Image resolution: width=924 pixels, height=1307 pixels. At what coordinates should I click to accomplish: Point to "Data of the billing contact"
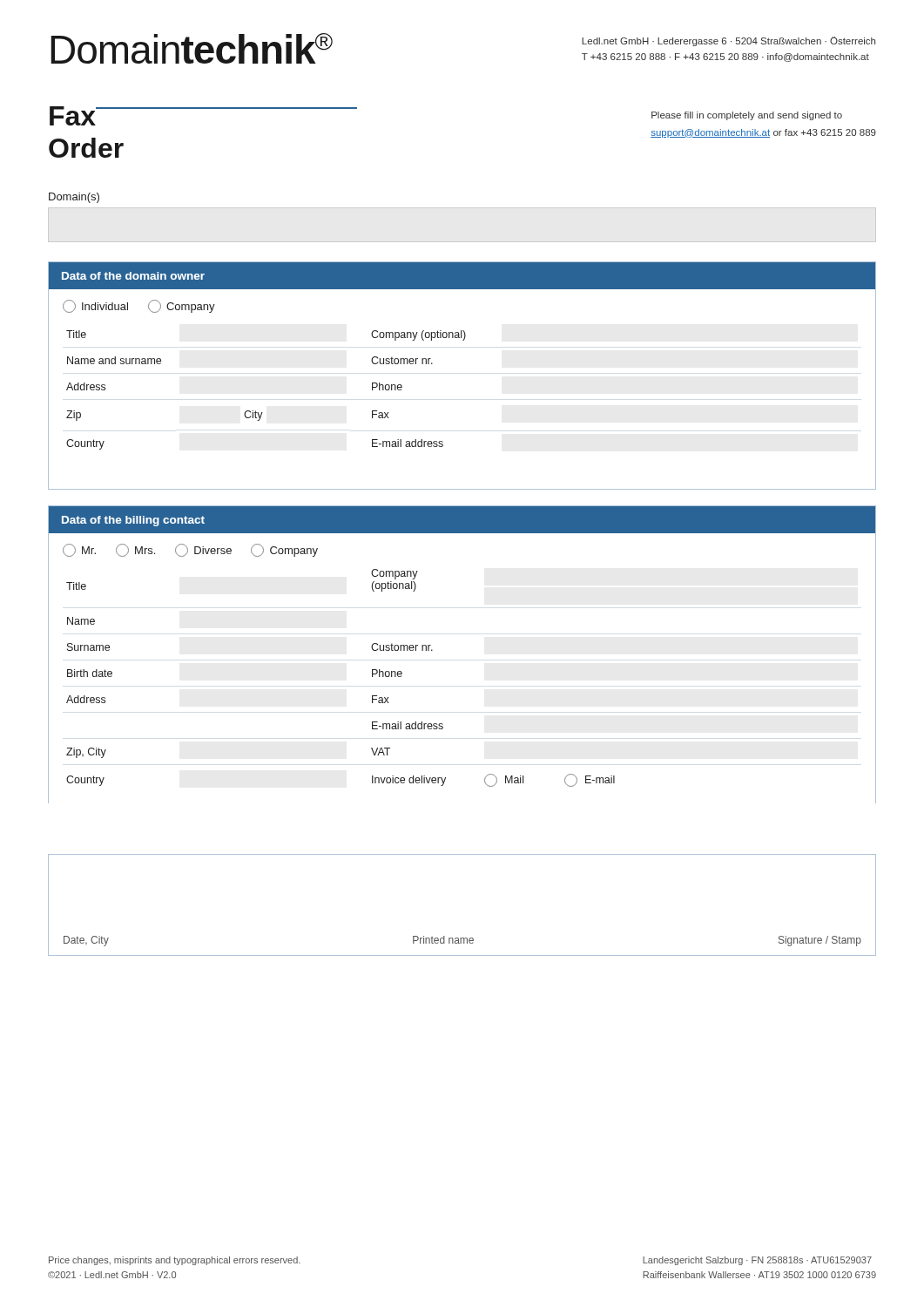133,520
